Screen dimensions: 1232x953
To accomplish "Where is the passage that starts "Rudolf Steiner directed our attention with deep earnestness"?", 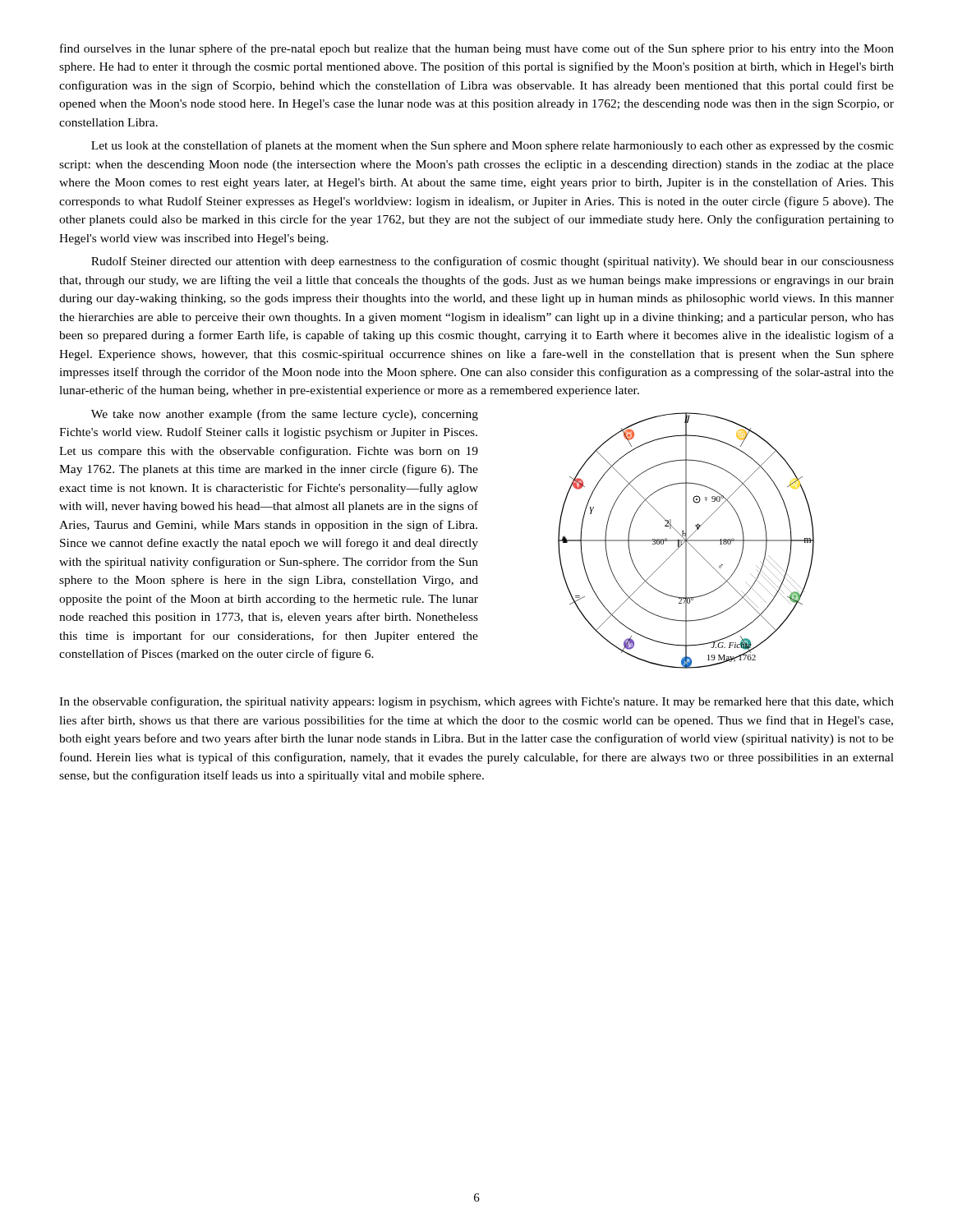I will pyautogui.click(x=476, y=326).
